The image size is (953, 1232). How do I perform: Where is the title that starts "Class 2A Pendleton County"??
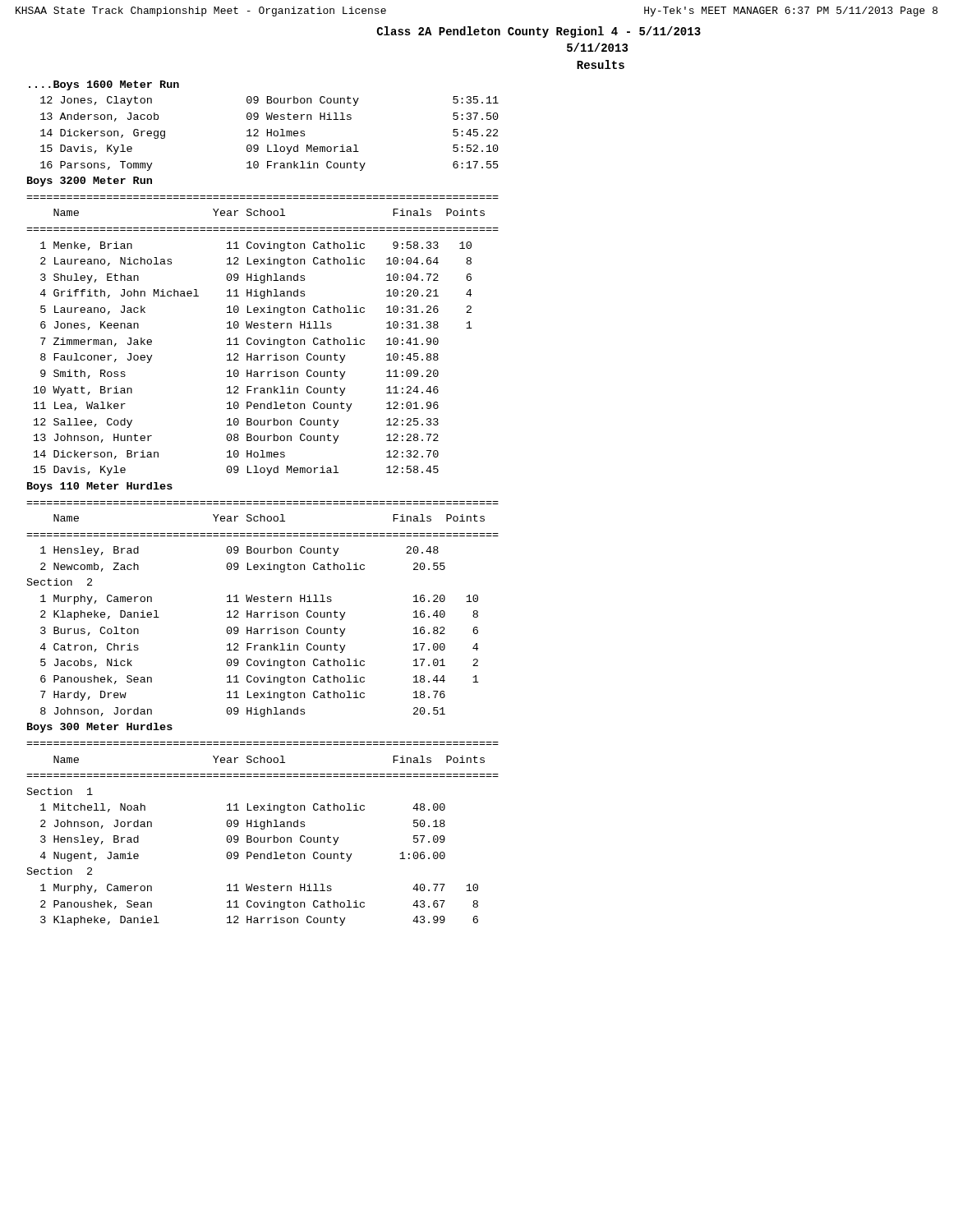pos(539,32)
